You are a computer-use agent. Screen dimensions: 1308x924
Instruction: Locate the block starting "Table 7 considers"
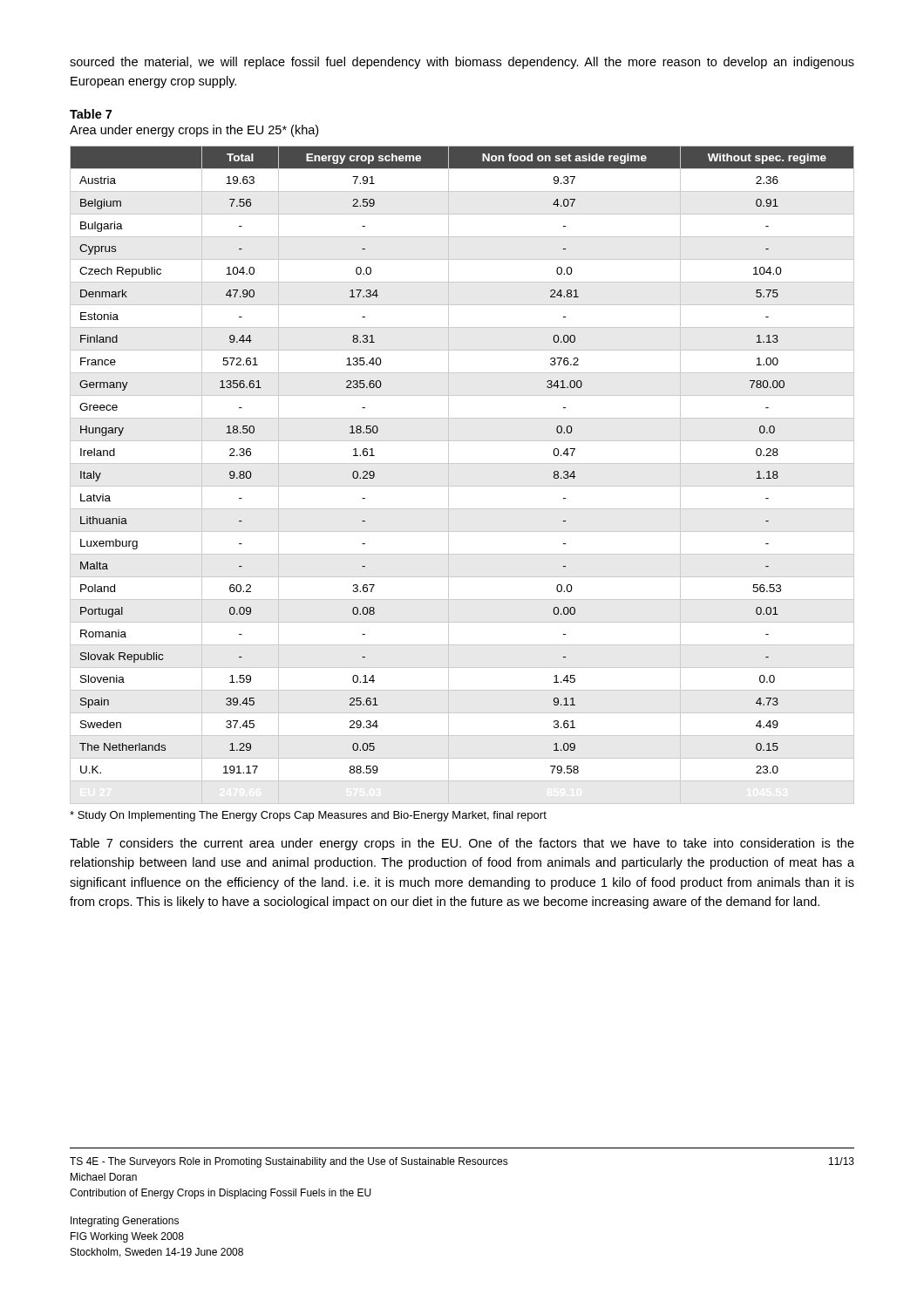click(462, 873)
